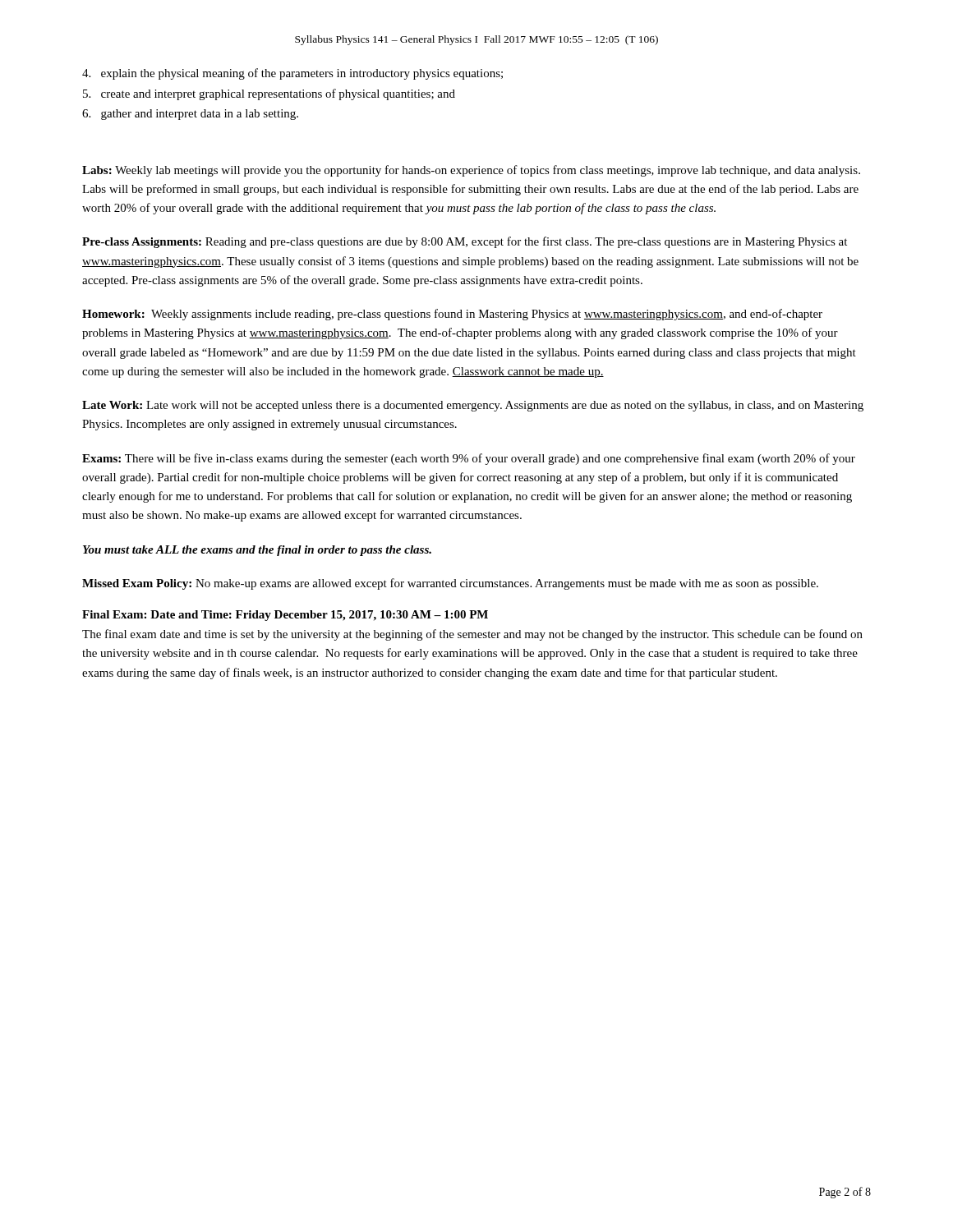Where is the passage that starts "Labs: Weekly lab meetings will provide you"?
This screenshot has width=953, height=1232.
472,189
